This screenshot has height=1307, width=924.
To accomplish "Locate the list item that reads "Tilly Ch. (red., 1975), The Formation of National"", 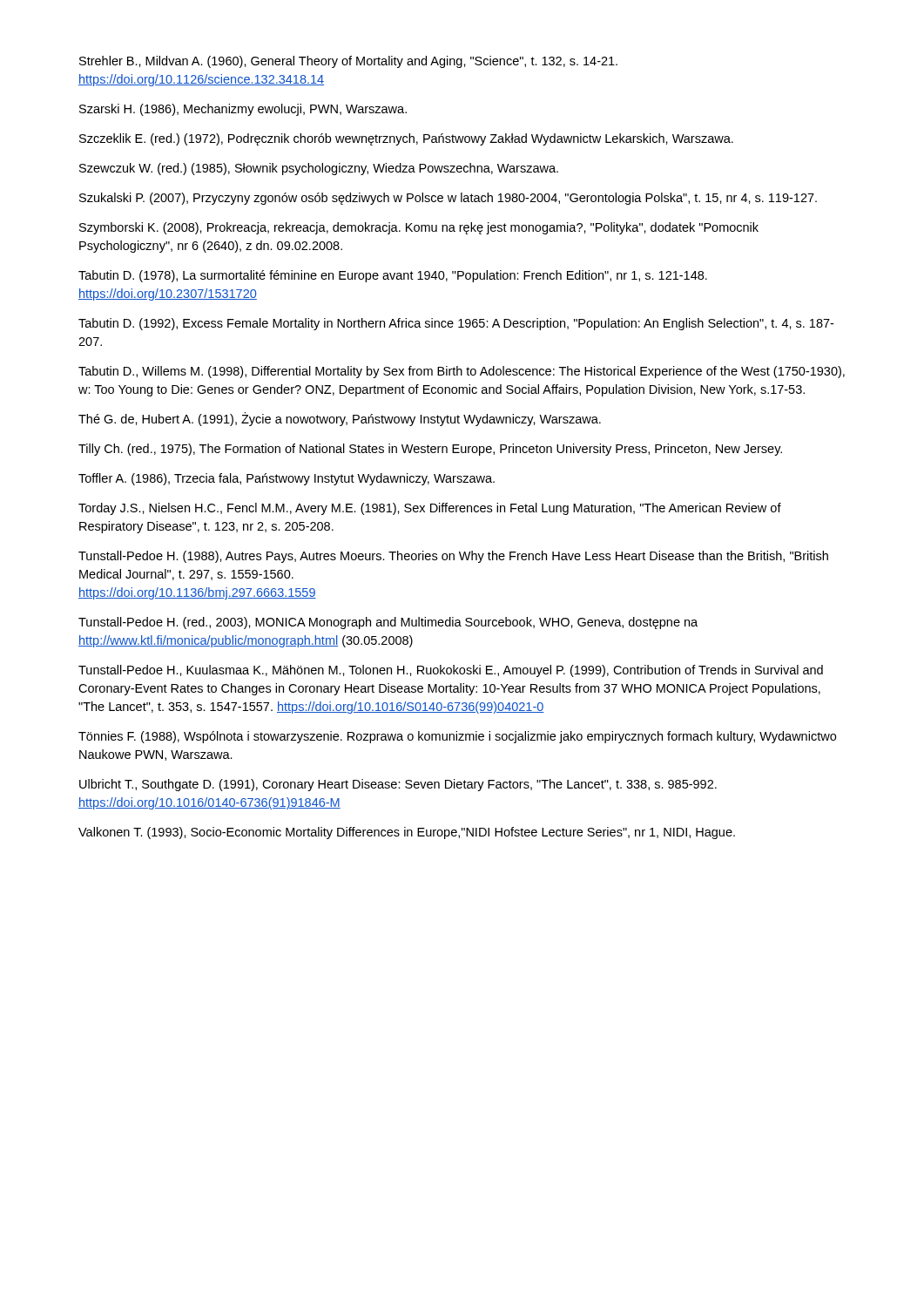I will coord(431,449).
